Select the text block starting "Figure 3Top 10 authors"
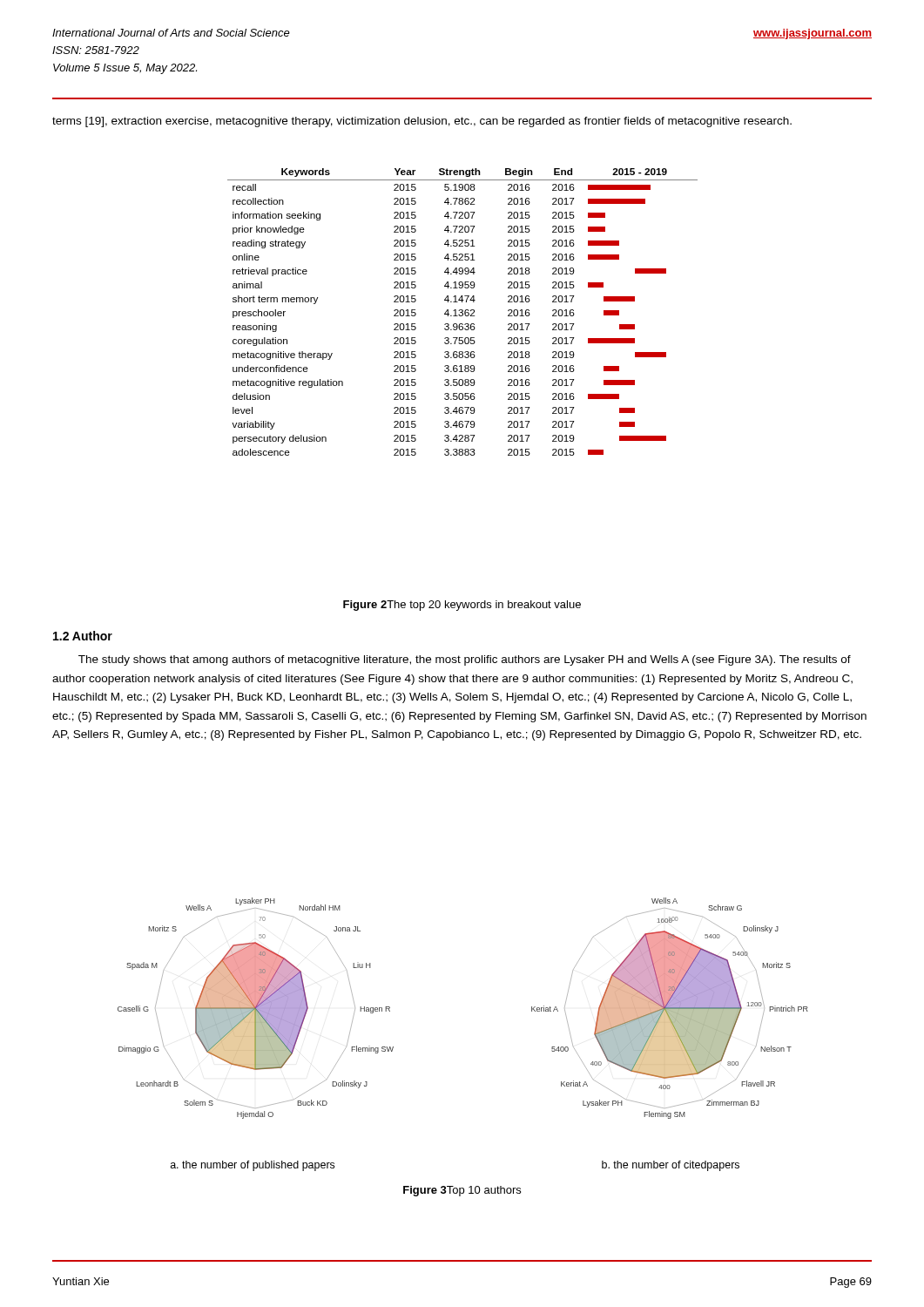Image resolution: width=924 pixels, height=1307 pixels. (x=462, y=1190)
